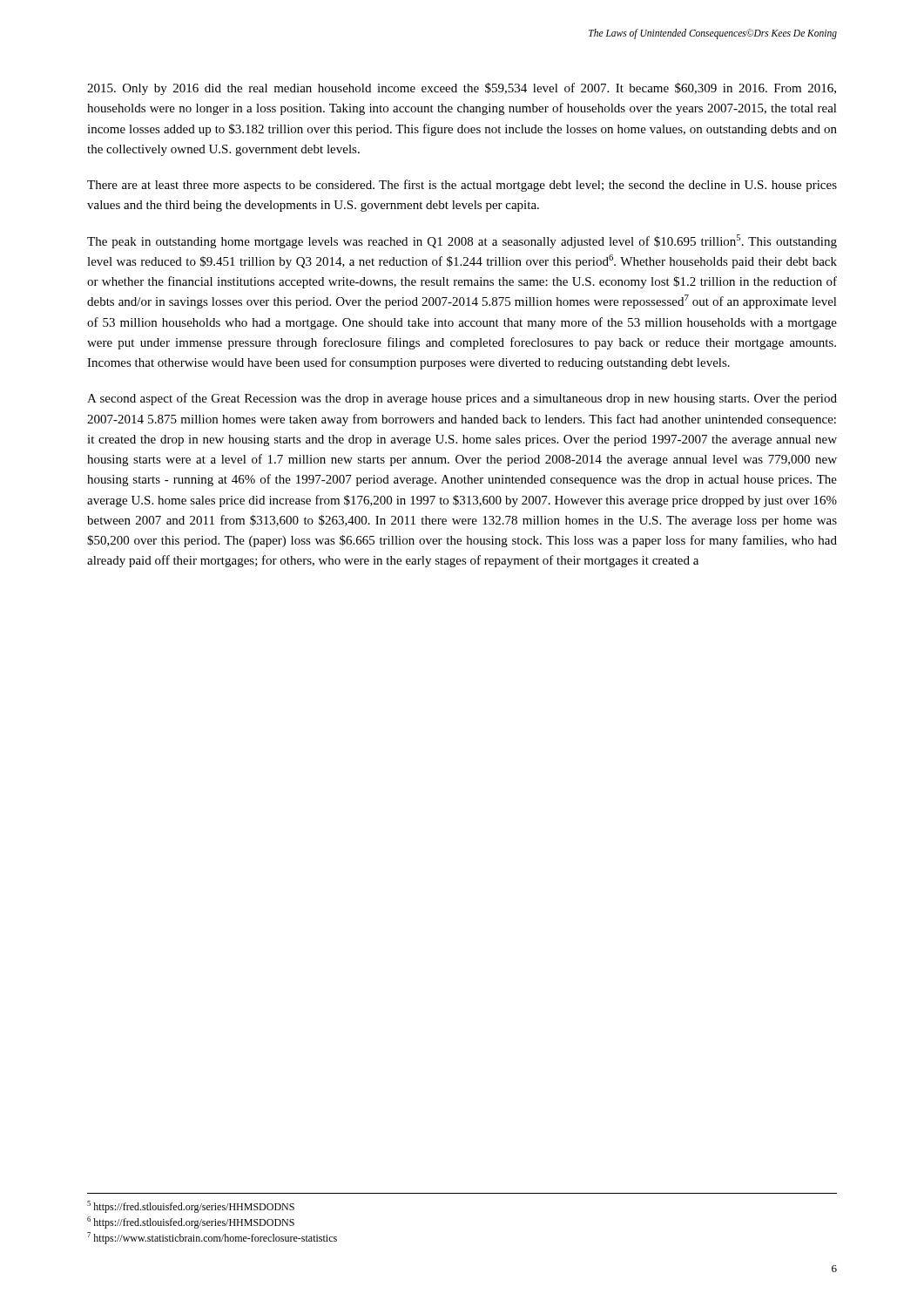This screenshot has height=1307, width=924.
Task: Click on the text block that says "There are at least three more aspects to"
Action: (462, 195)
